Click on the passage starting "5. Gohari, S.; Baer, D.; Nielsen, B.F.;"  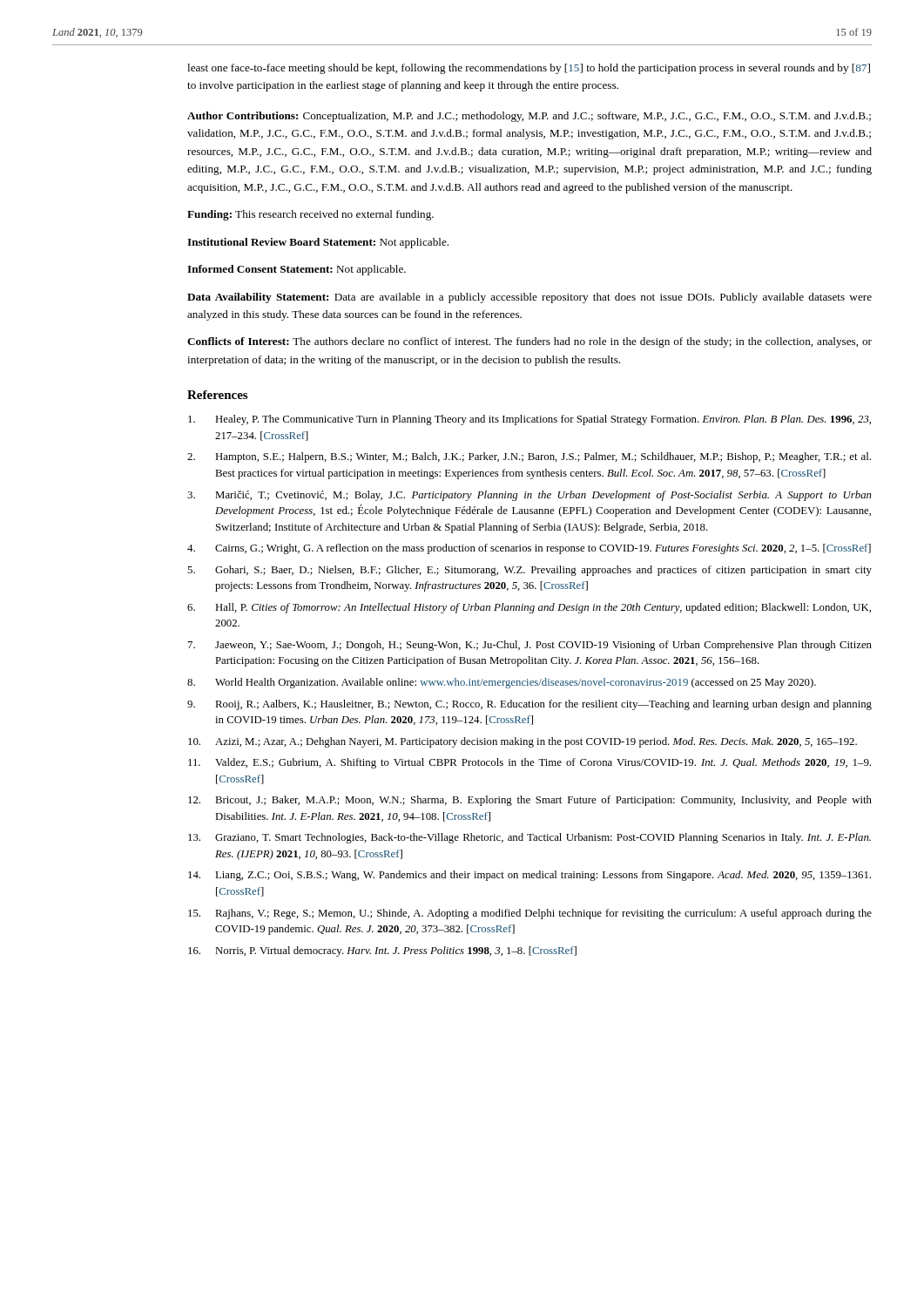tap(529, 578)
